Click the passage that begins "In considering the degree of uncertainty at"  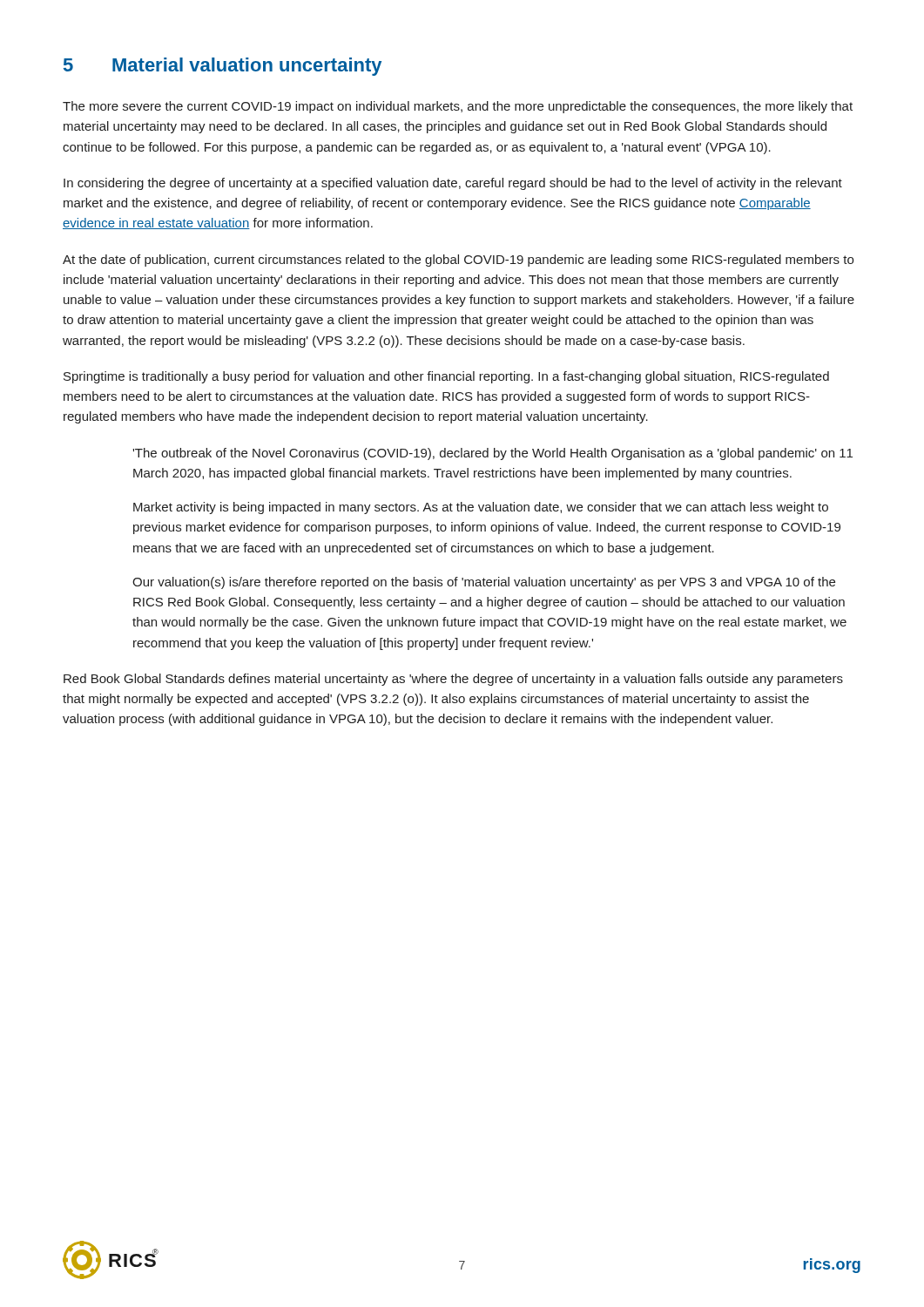pos(452,203)
